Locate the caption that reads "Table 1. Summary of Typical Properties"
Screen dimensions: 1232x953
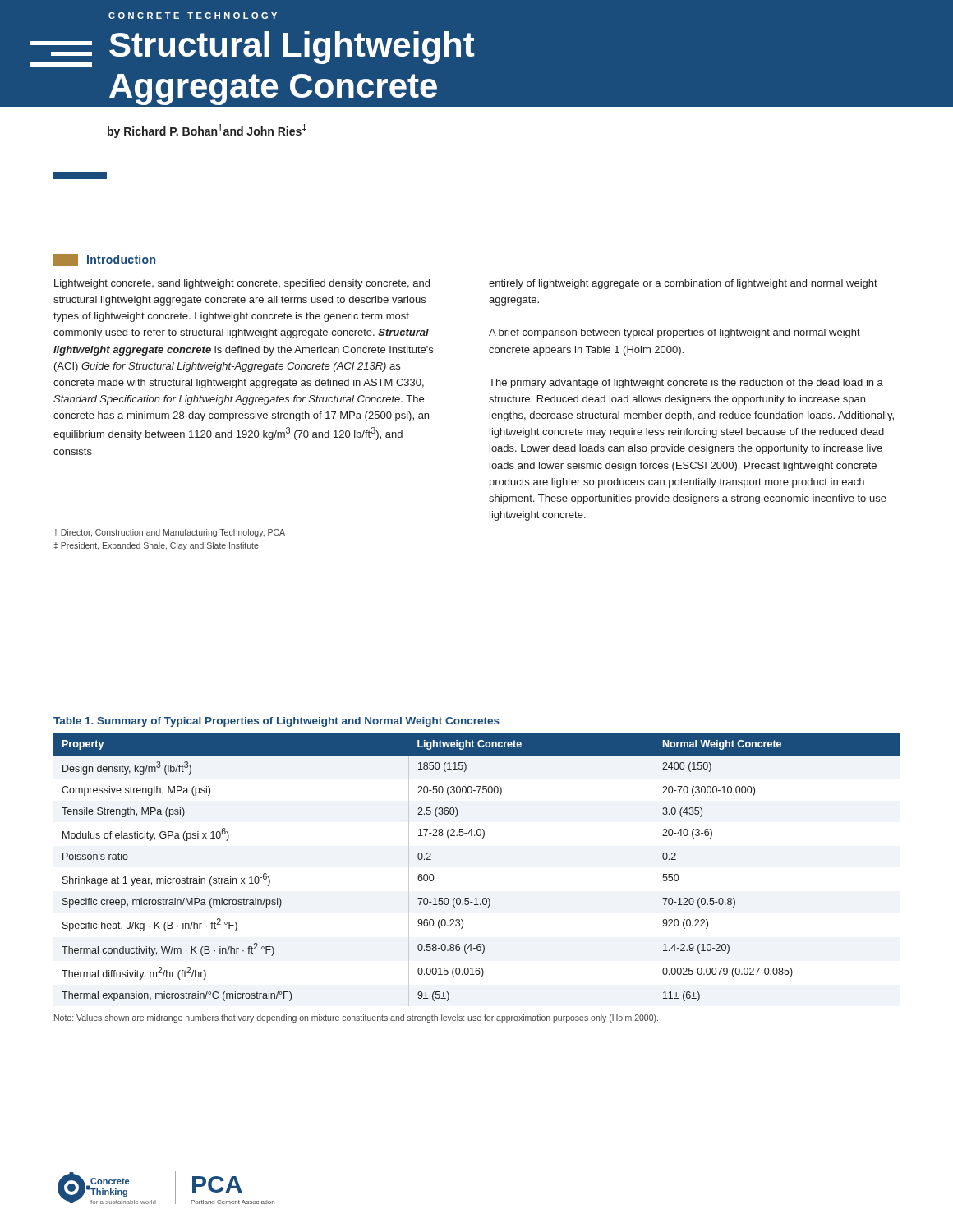point(276,721)
